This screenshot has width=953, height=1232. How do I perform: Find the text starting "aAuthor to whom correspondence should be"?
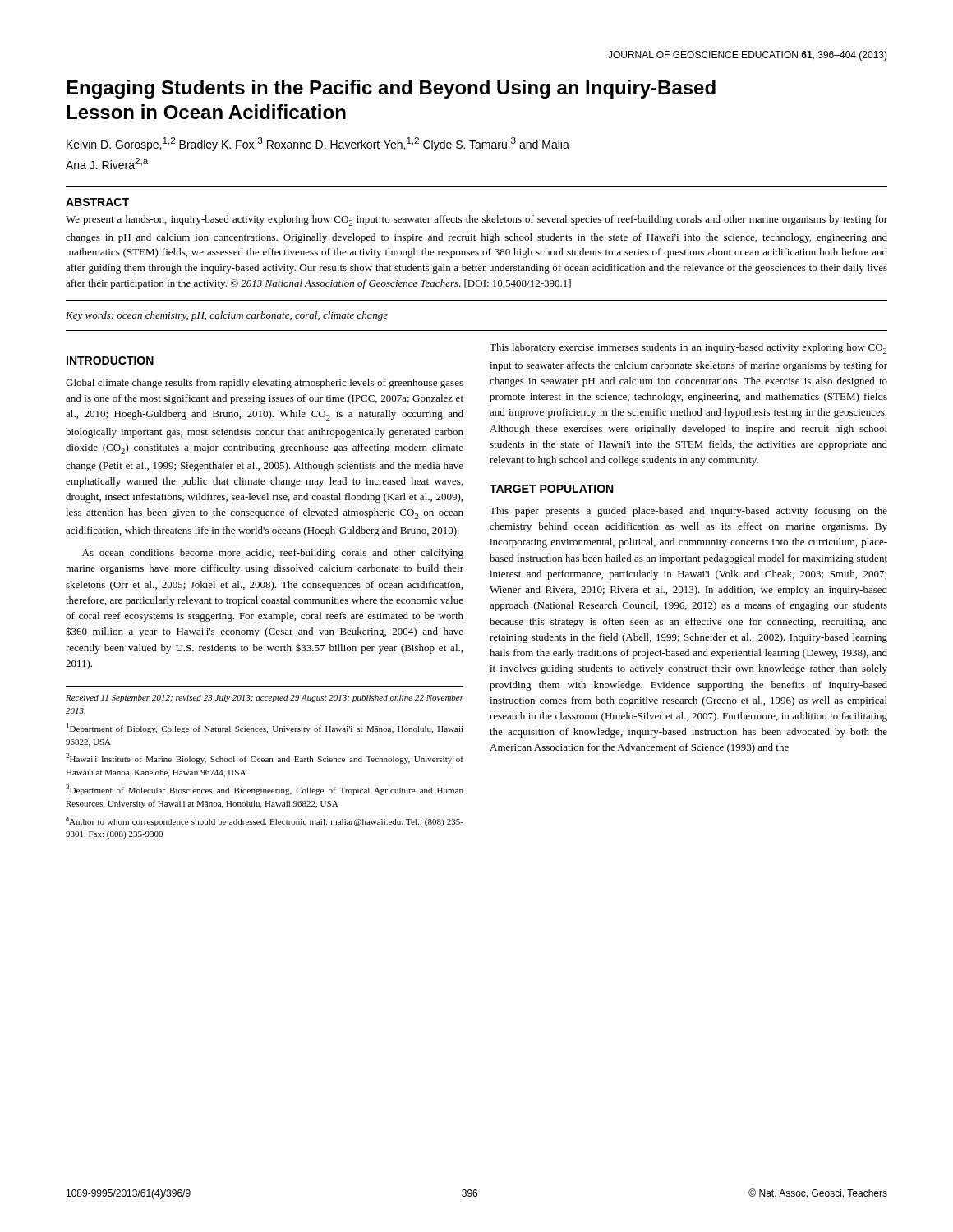point(265,826)
